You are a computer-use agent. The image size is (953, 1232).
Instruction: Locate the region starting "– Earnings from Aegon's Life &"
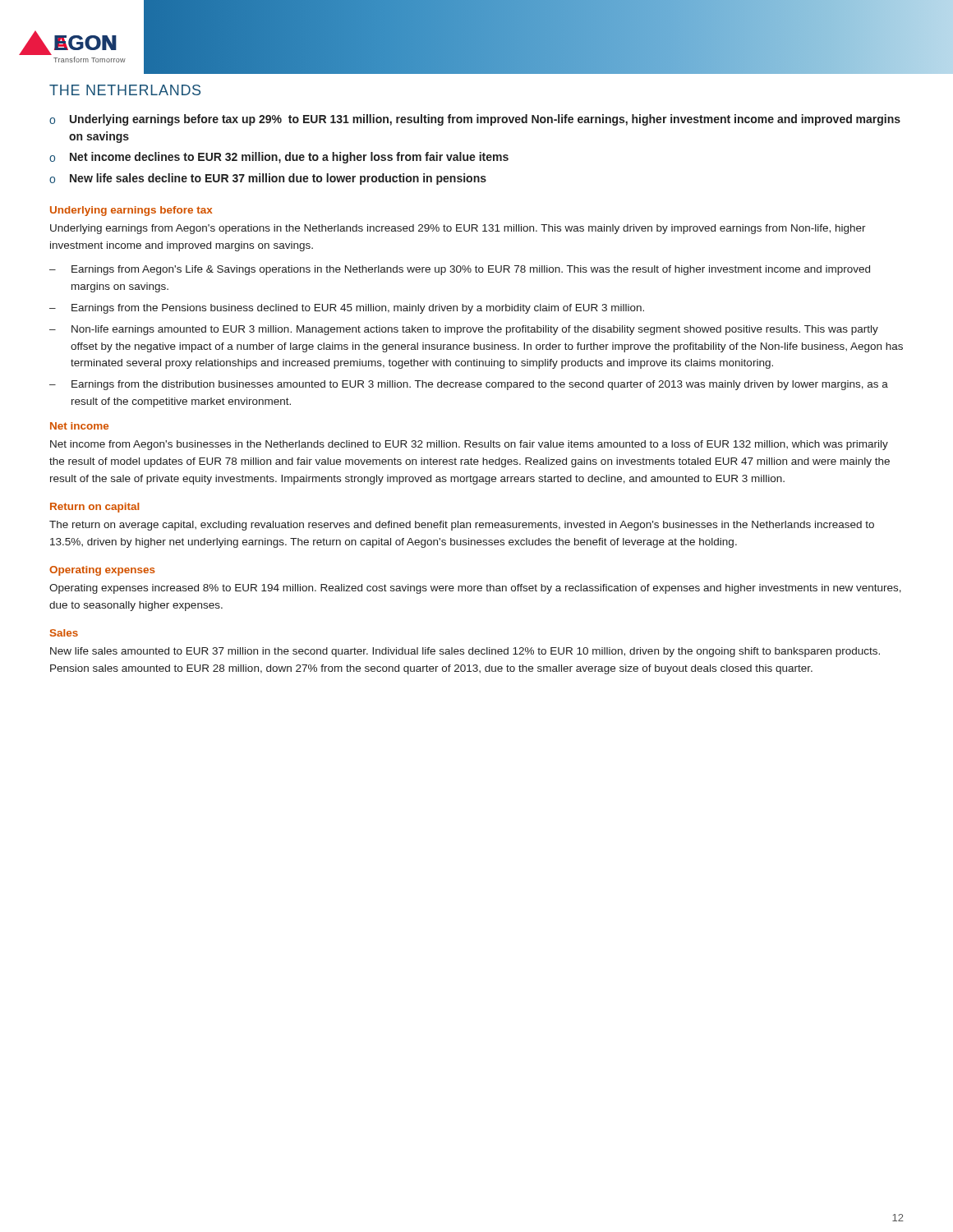tap(476, 278)
